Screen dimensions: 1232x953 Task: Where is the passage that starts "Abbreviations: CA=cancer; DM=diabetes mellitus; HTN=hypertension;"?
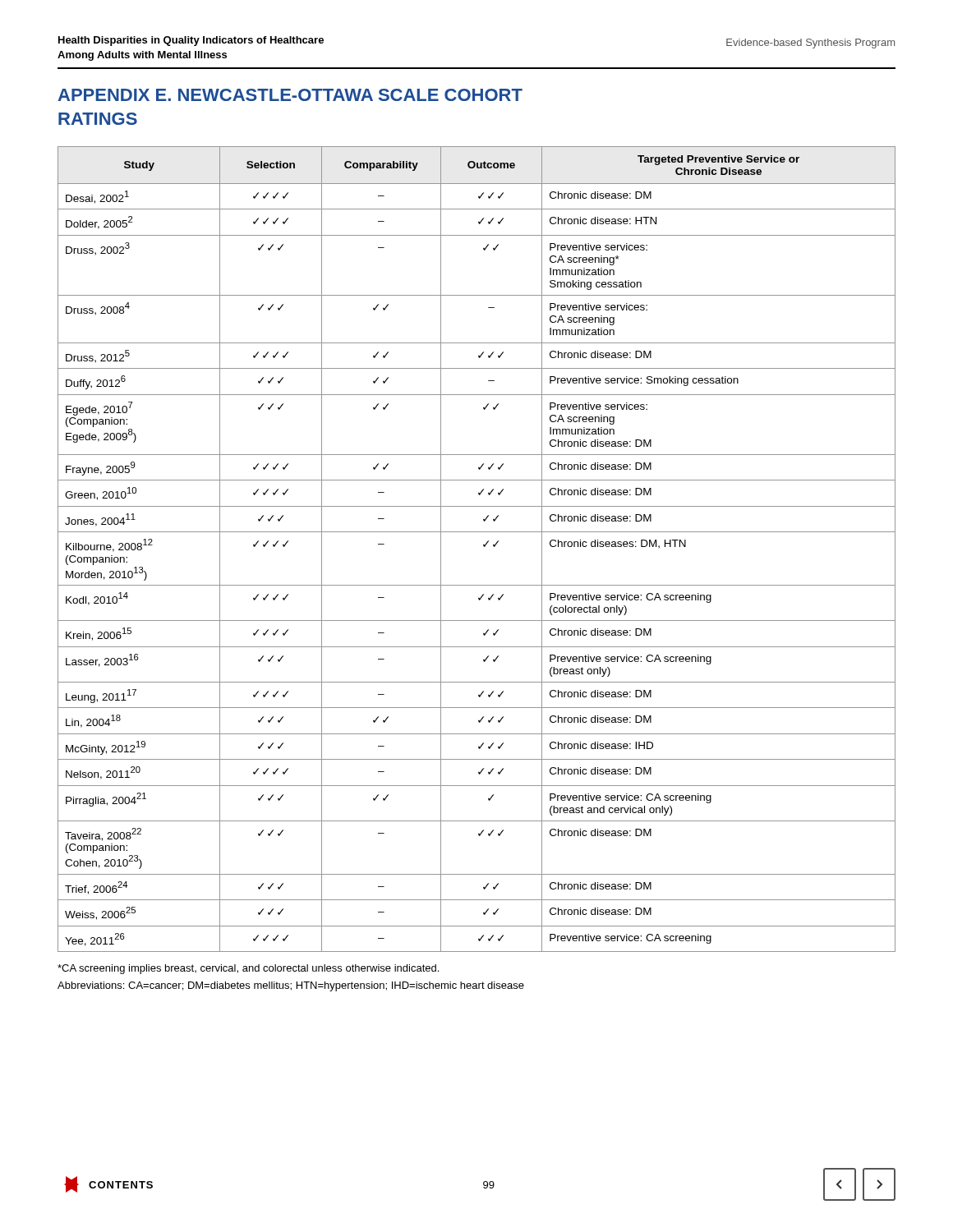click(291, 985)
